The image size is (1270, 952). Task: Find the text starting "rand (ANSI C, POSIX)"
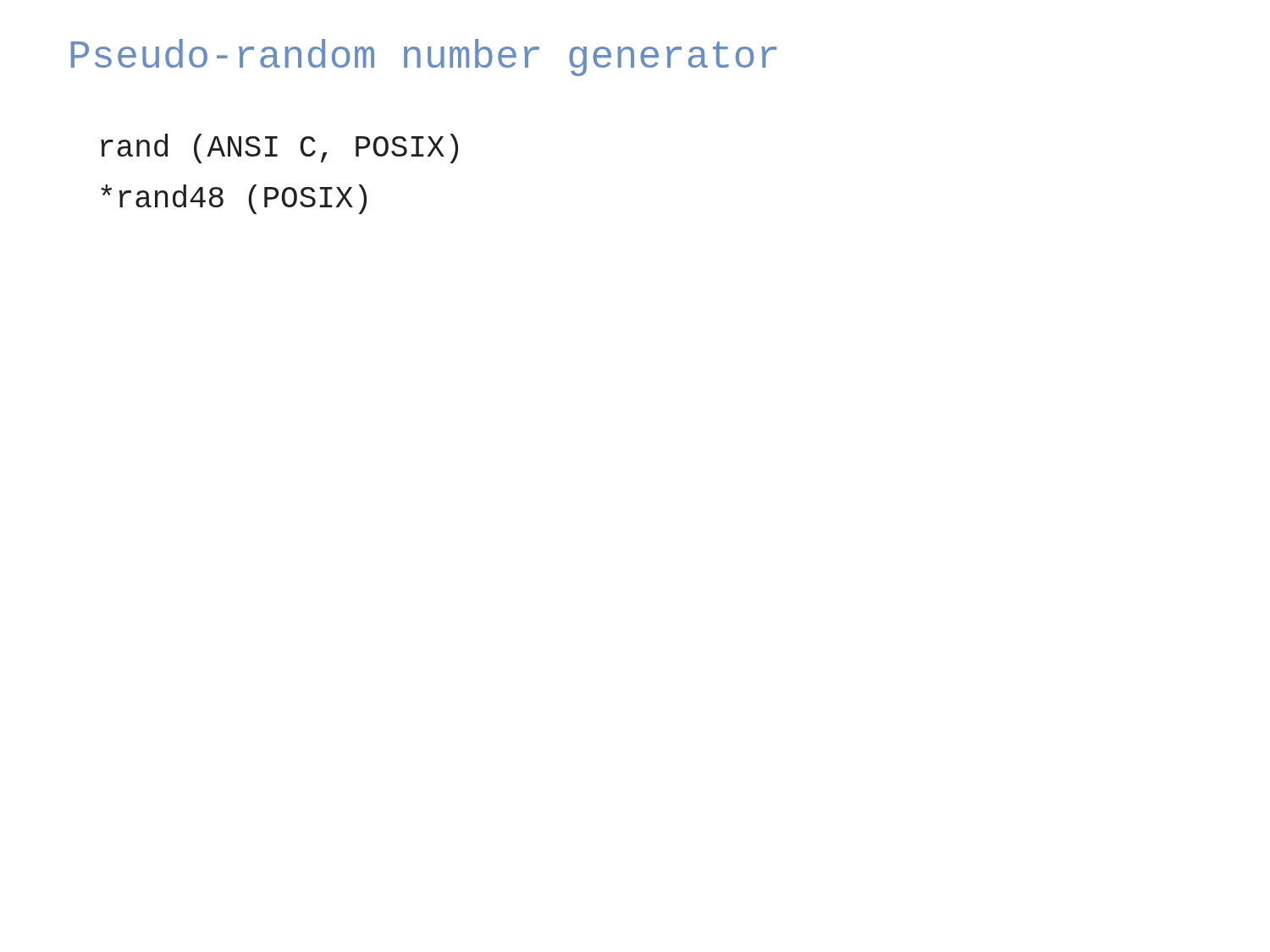(x=280, y=149)
